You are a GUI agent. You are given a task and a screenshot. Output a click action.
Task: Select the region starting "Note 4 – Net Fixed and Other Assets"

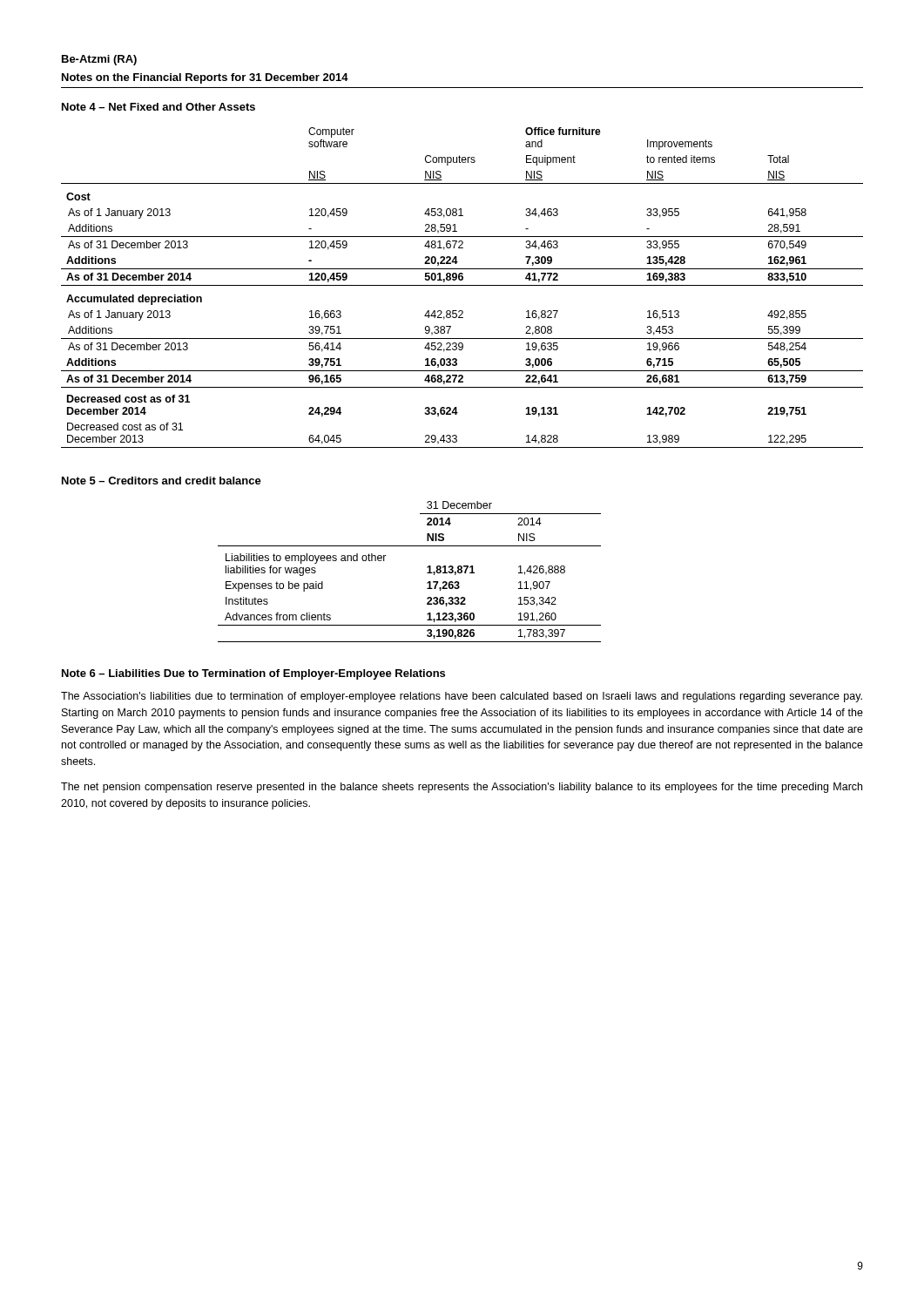click(158, 107)
